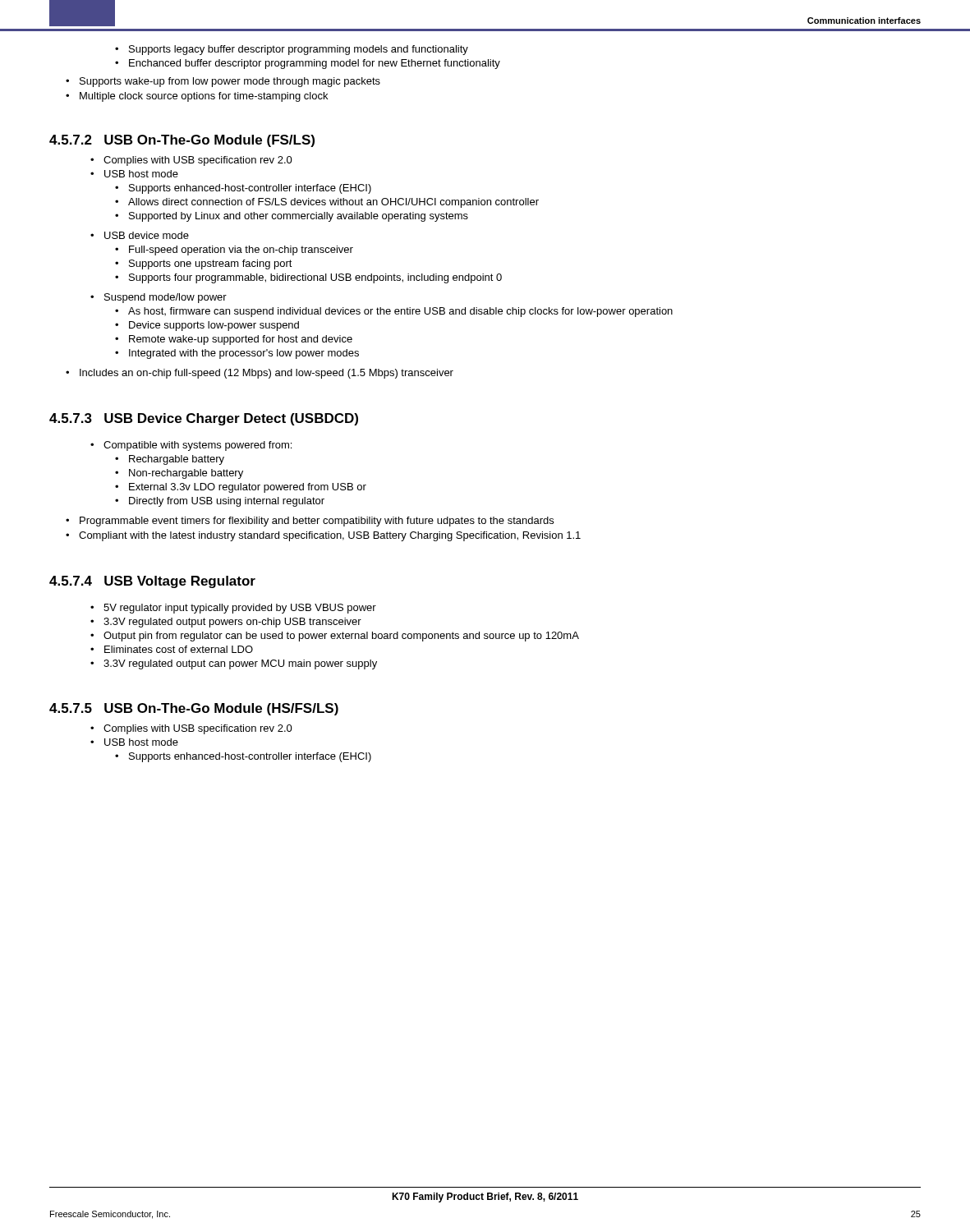Locate the list item that reads "Remote wake-up supported for host and device"
This screenshot has width=970, height=1232.
(x=240, y=339)
